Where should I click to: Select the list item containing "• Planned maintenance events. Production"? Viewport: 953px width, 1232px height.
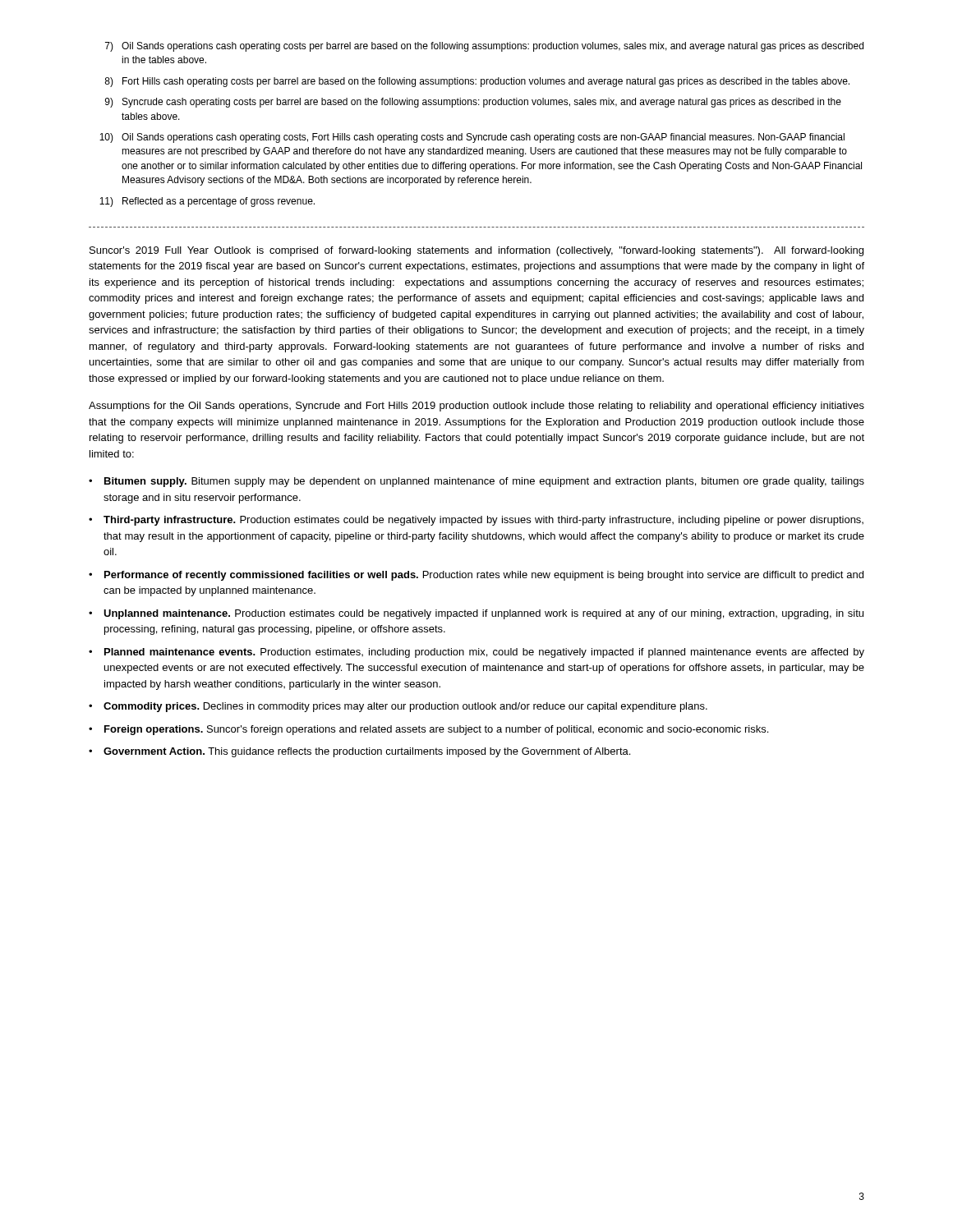pyautogui.click(x=476, y=668)
